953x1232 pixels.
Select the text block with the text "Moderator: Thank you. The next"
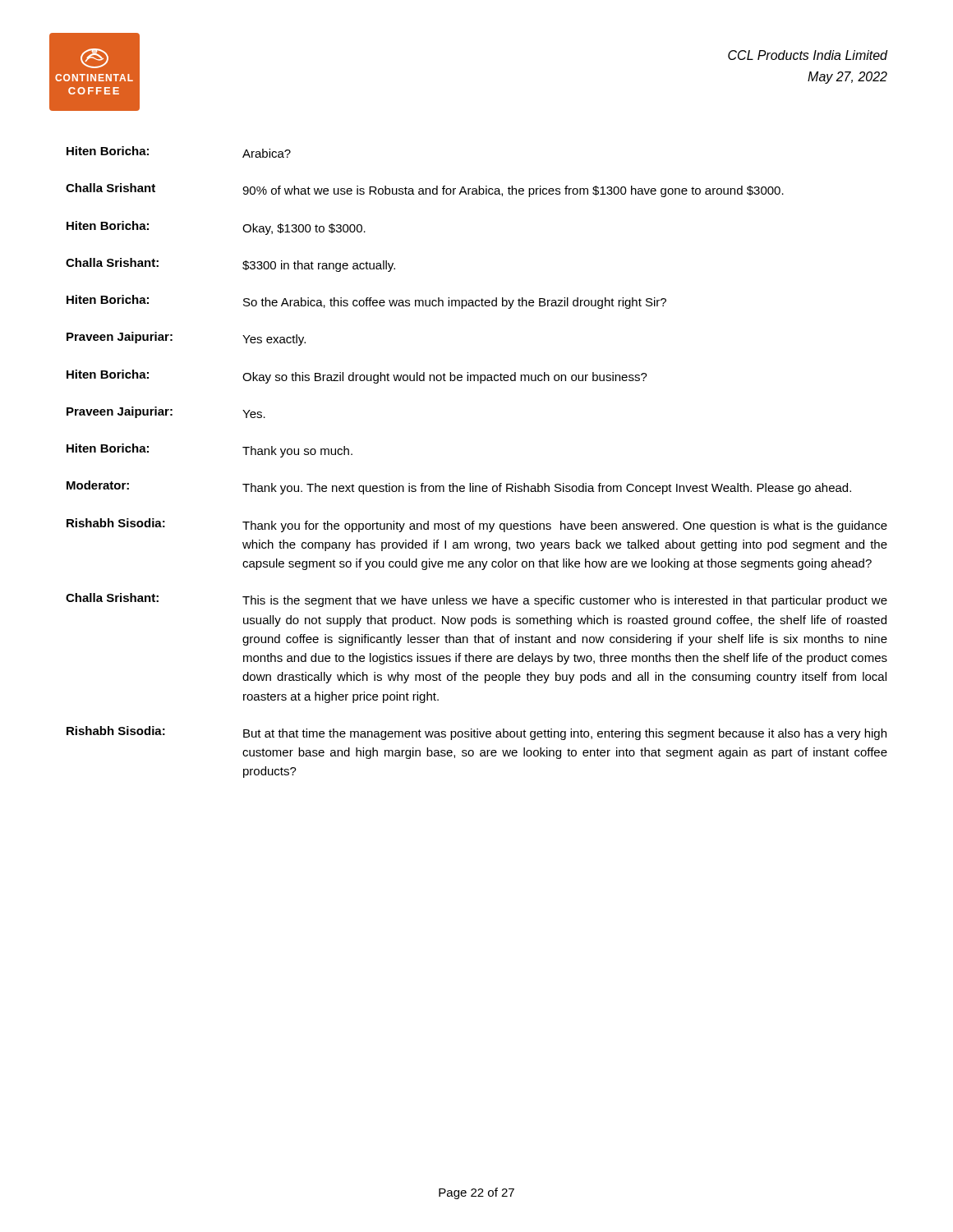coord(476,488)
